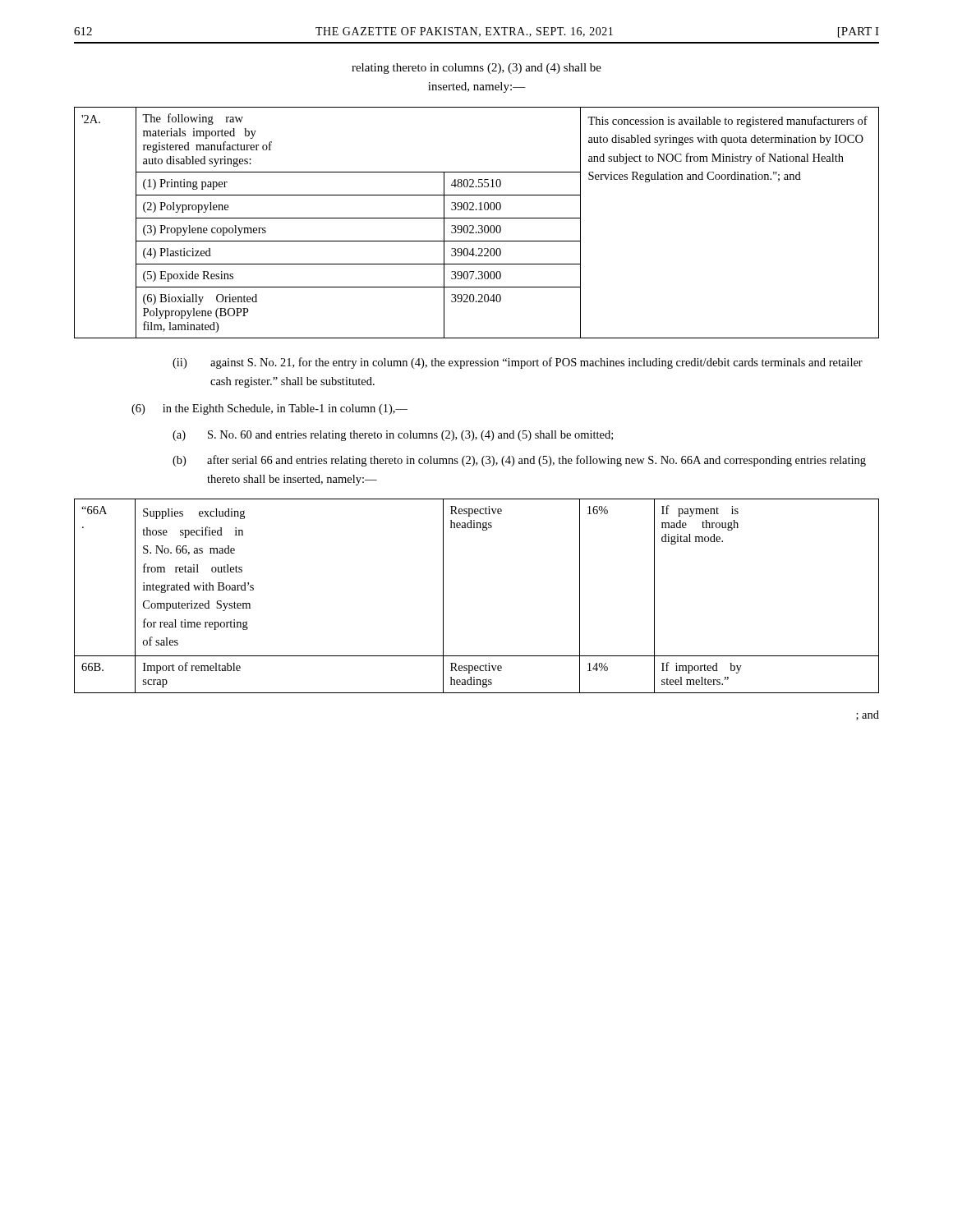Select the text starting "(6) in the Eighth Schedule,"
Image resolution: width=953 pixels, height=1232 pixels.
pyautogui.click(x=269, y=409)
